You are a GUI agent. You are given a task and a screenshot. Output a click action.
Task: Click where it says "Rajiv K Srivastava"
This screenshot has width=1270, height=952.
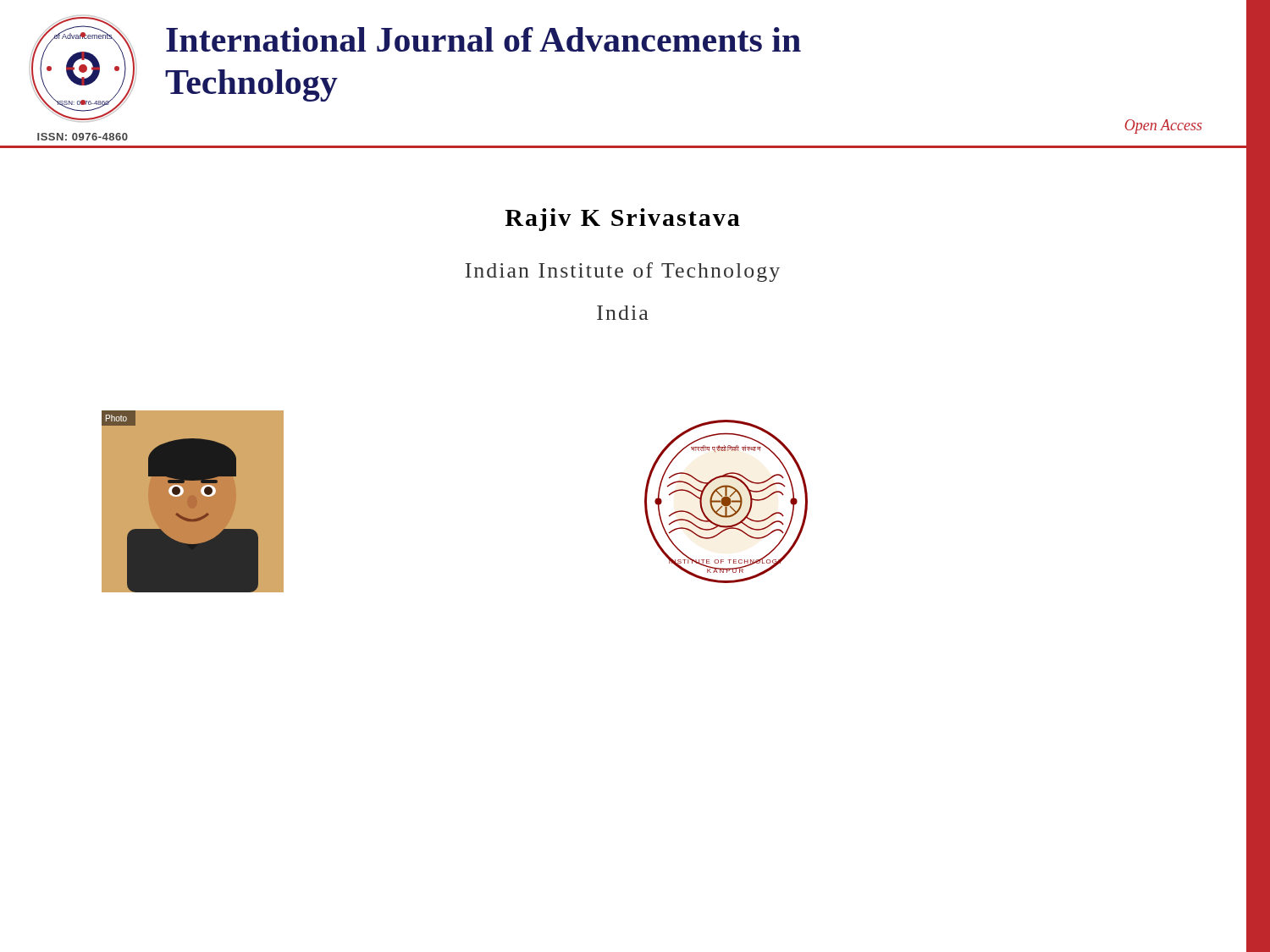(623, 217)
